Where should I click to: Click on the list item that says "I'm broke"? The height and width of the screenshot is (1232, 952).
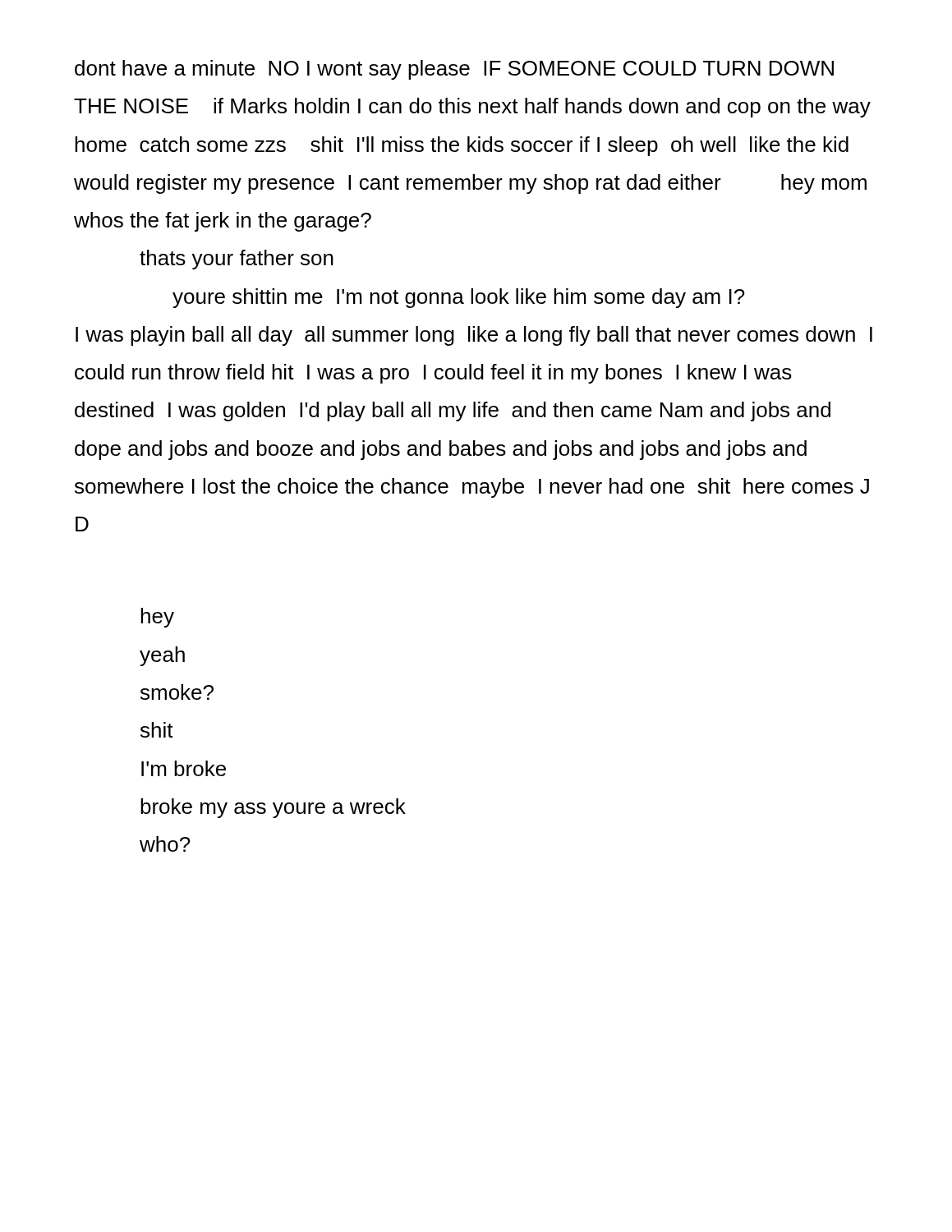(183, 768)
